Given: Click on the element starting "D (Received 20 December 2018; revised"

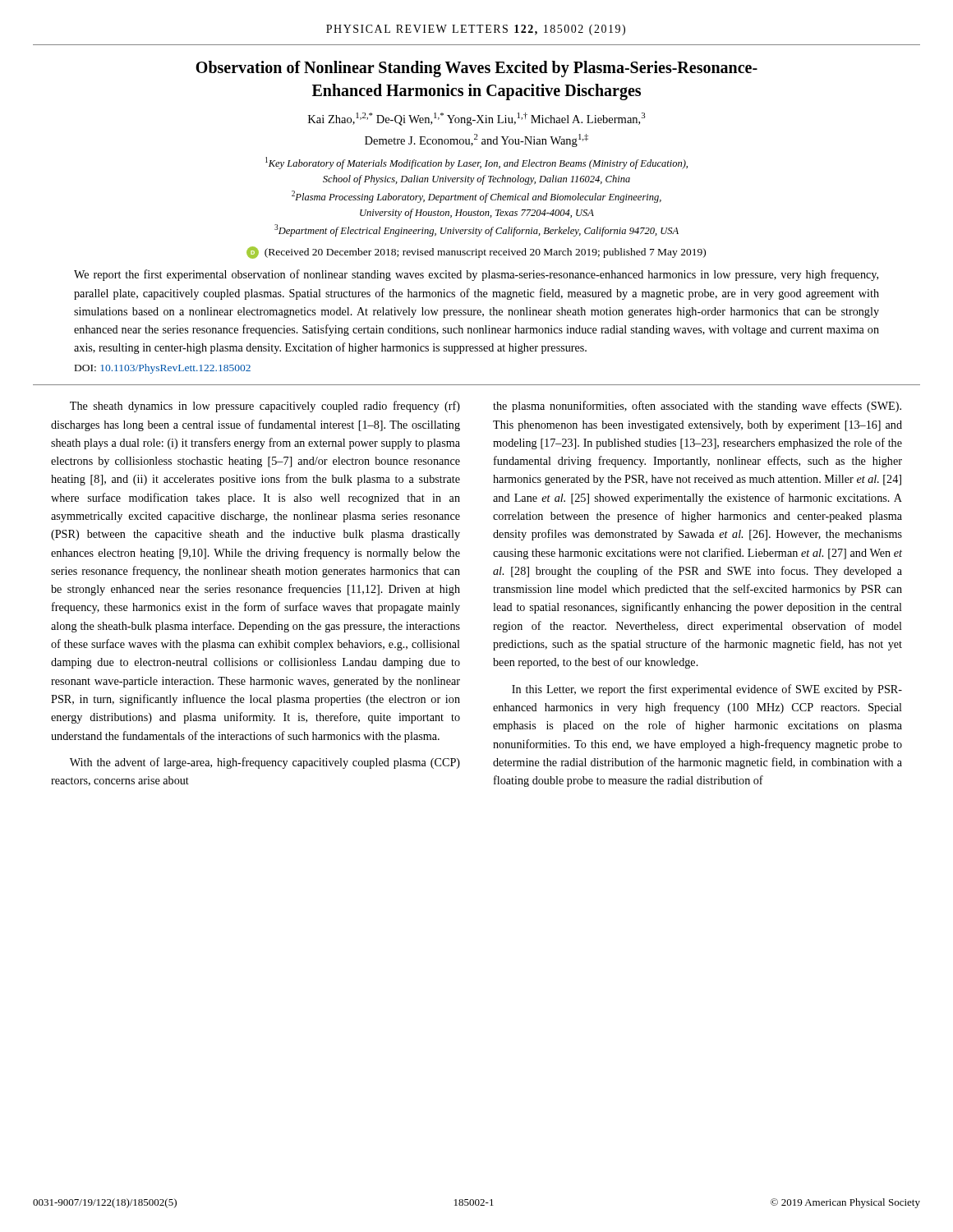Looking at the screenshot, I should 476,252.
